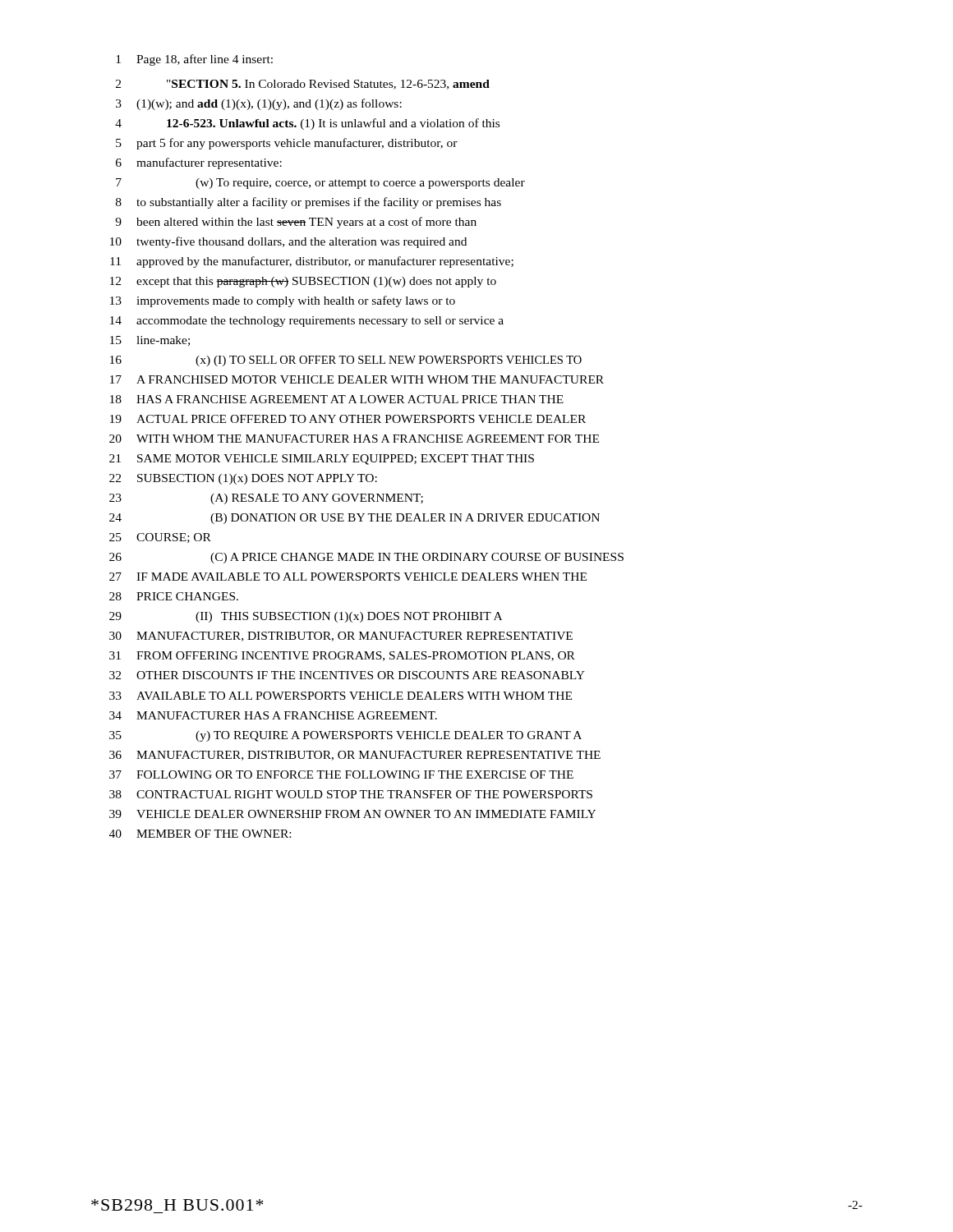
Task: Point to the passage starting "22 SUBSECTION (1)(x) DOES NOT"
Action: [243, 479]
